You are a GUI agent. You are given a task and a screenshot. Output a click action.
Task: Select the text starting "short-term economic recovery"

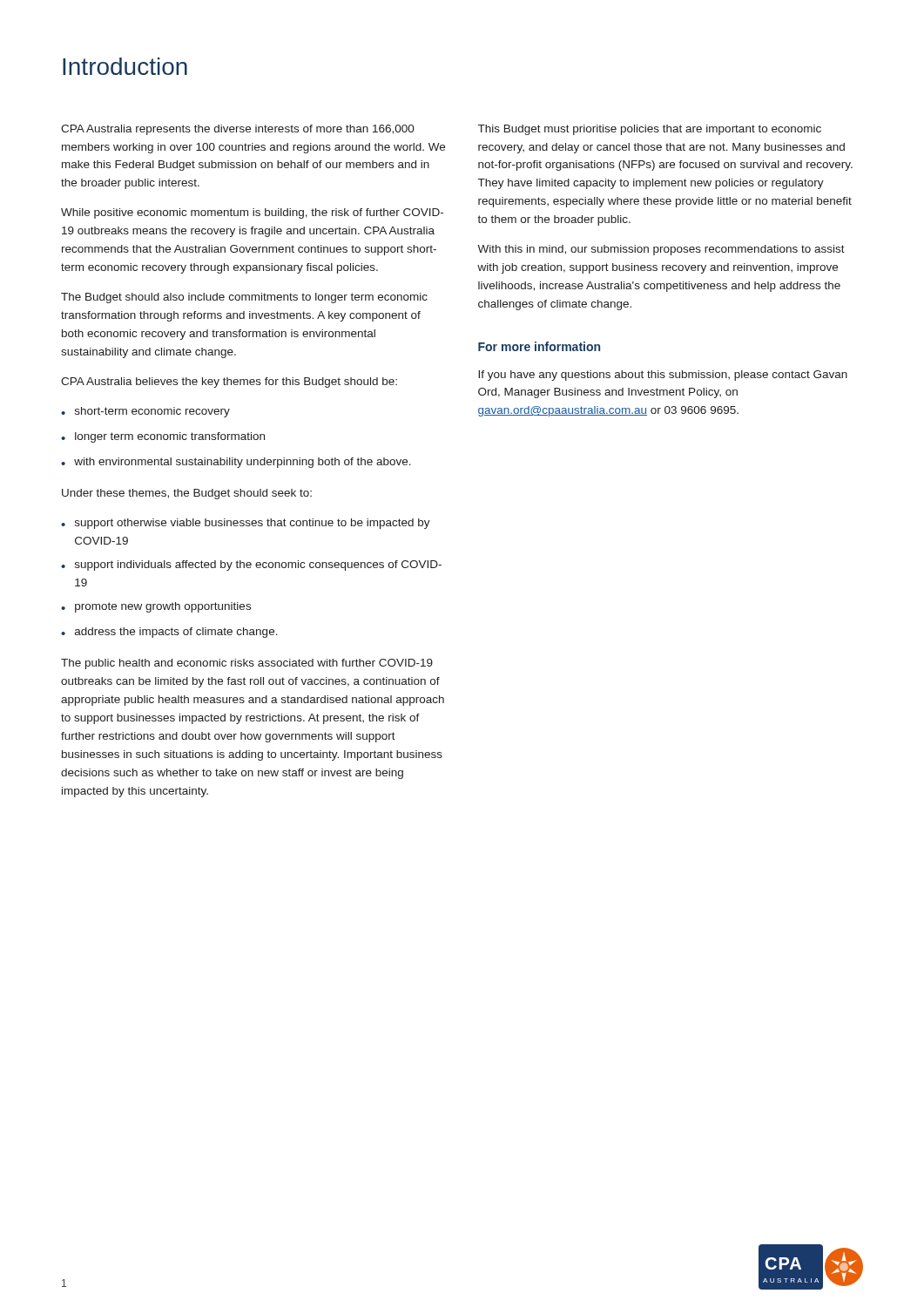click(152, 411)
